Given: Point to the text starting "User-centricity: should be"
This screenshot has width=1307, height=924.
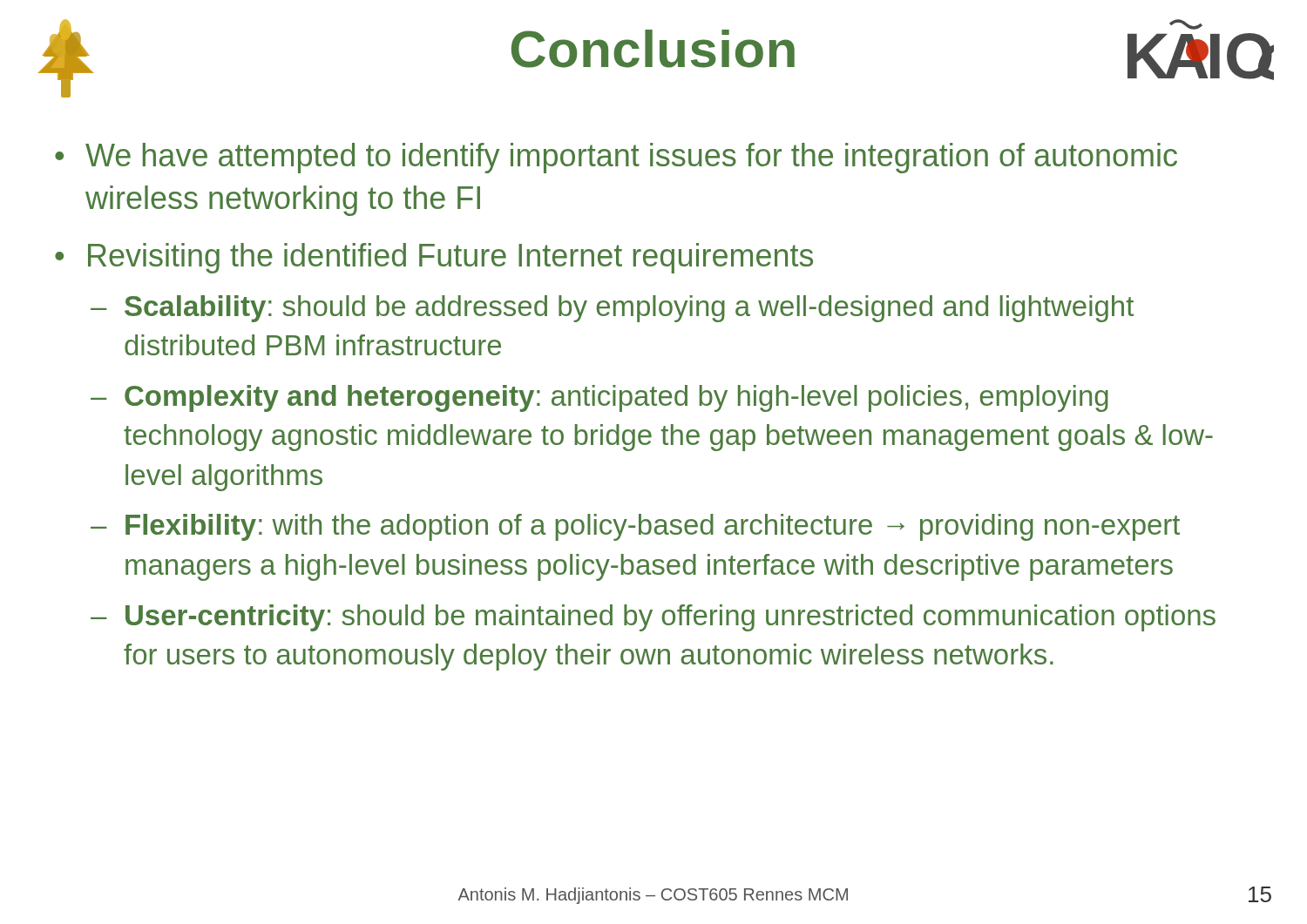Looking at the screenshot, I should tap(670, 635).
